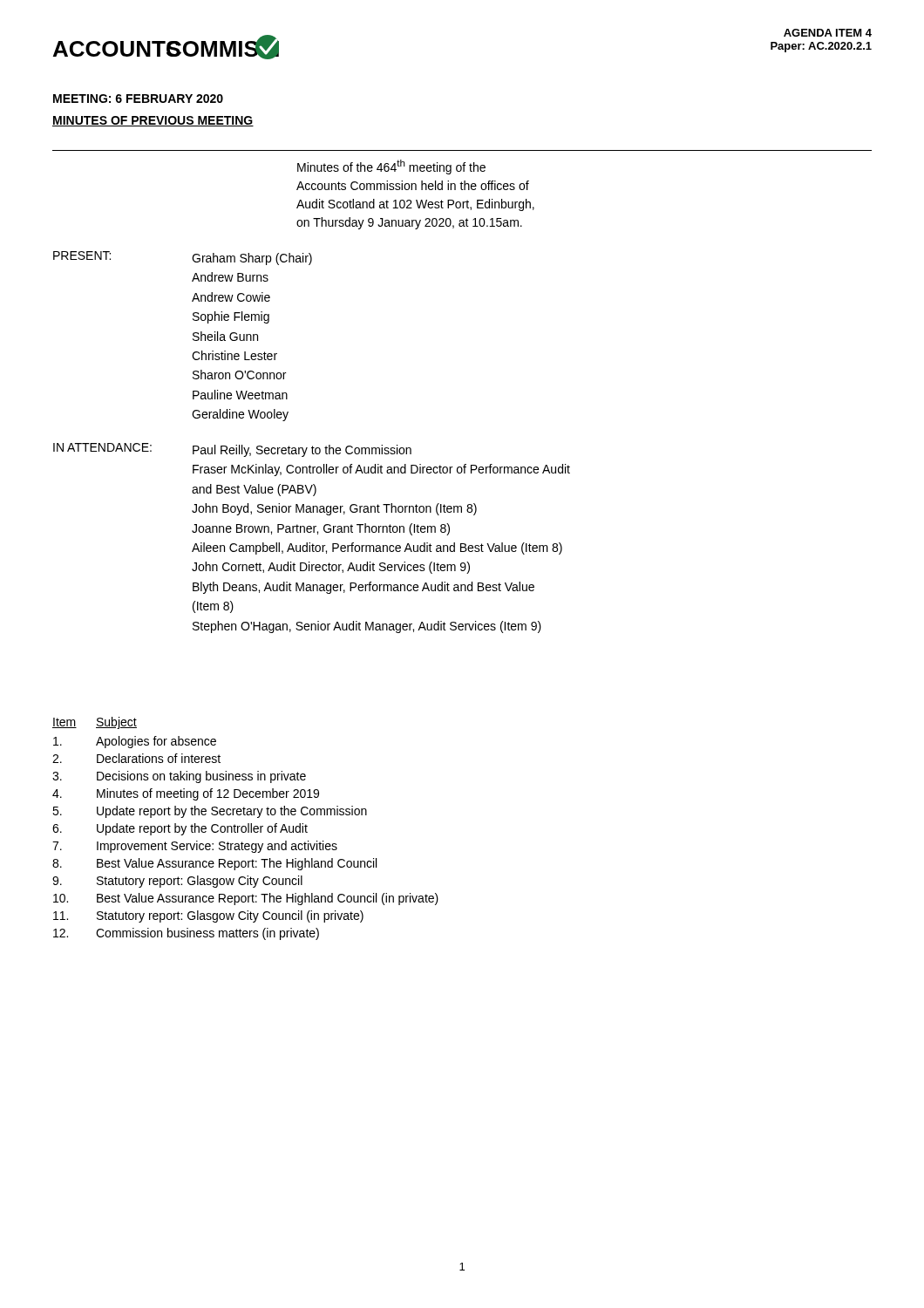
Task: Select a section header
Action: (138, 99)
